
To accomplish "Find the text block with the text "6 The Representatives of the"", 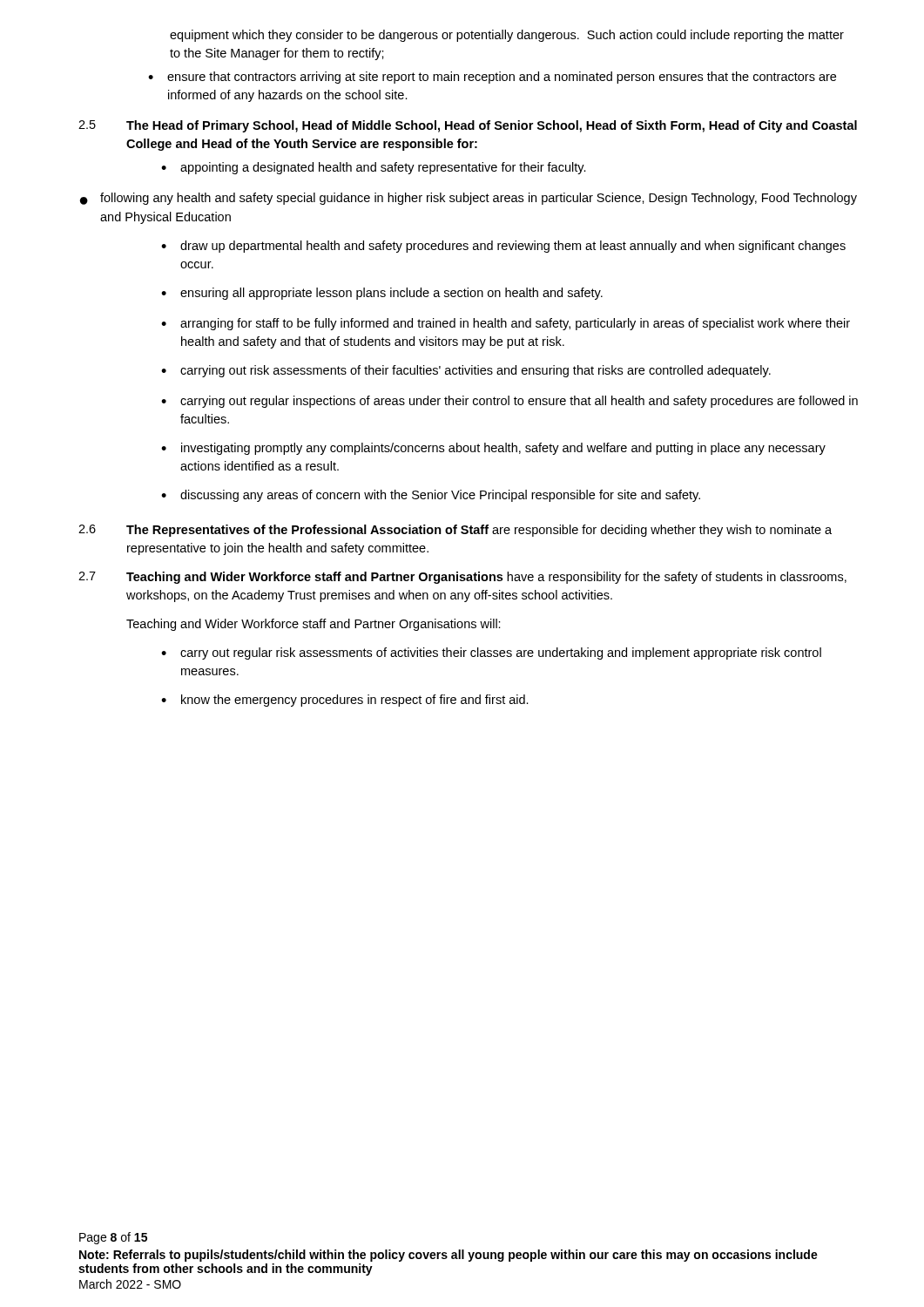I will 471,539.
